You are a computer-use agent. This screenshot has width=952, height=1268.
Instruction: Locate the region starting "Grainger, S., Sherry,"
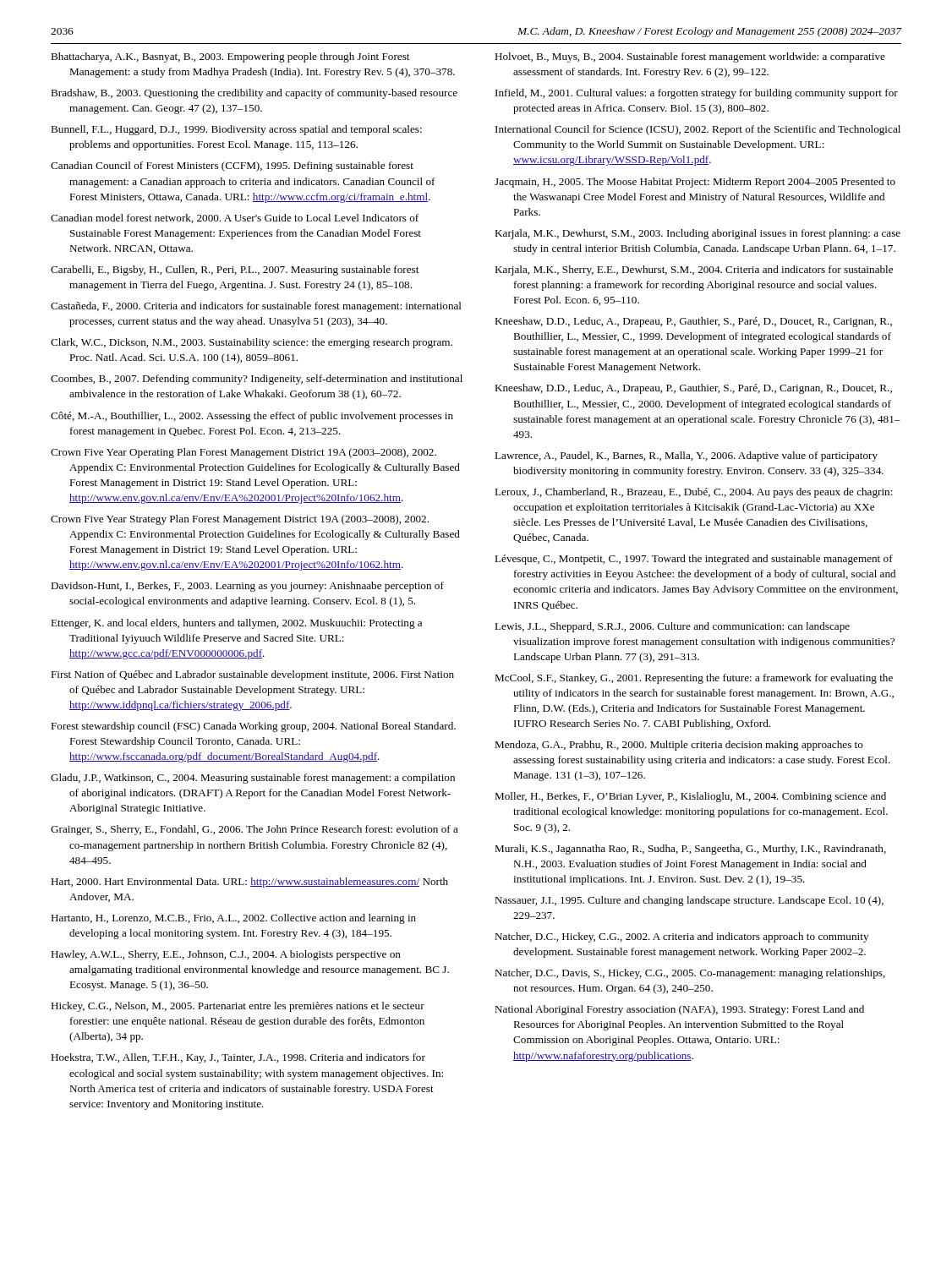(x=254, y=845)
